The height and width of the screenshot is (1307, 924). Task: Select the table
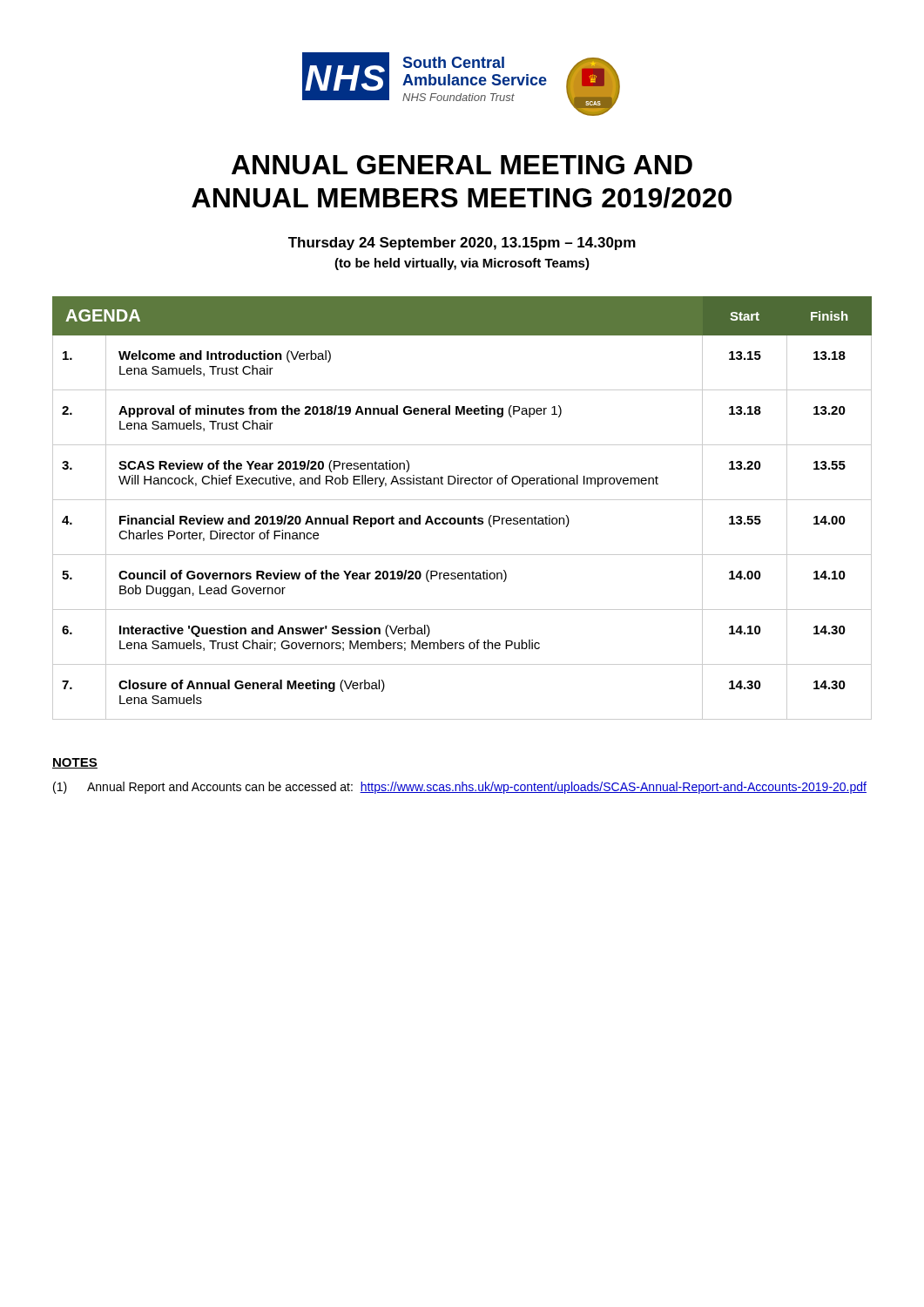[x=462, y=508]
